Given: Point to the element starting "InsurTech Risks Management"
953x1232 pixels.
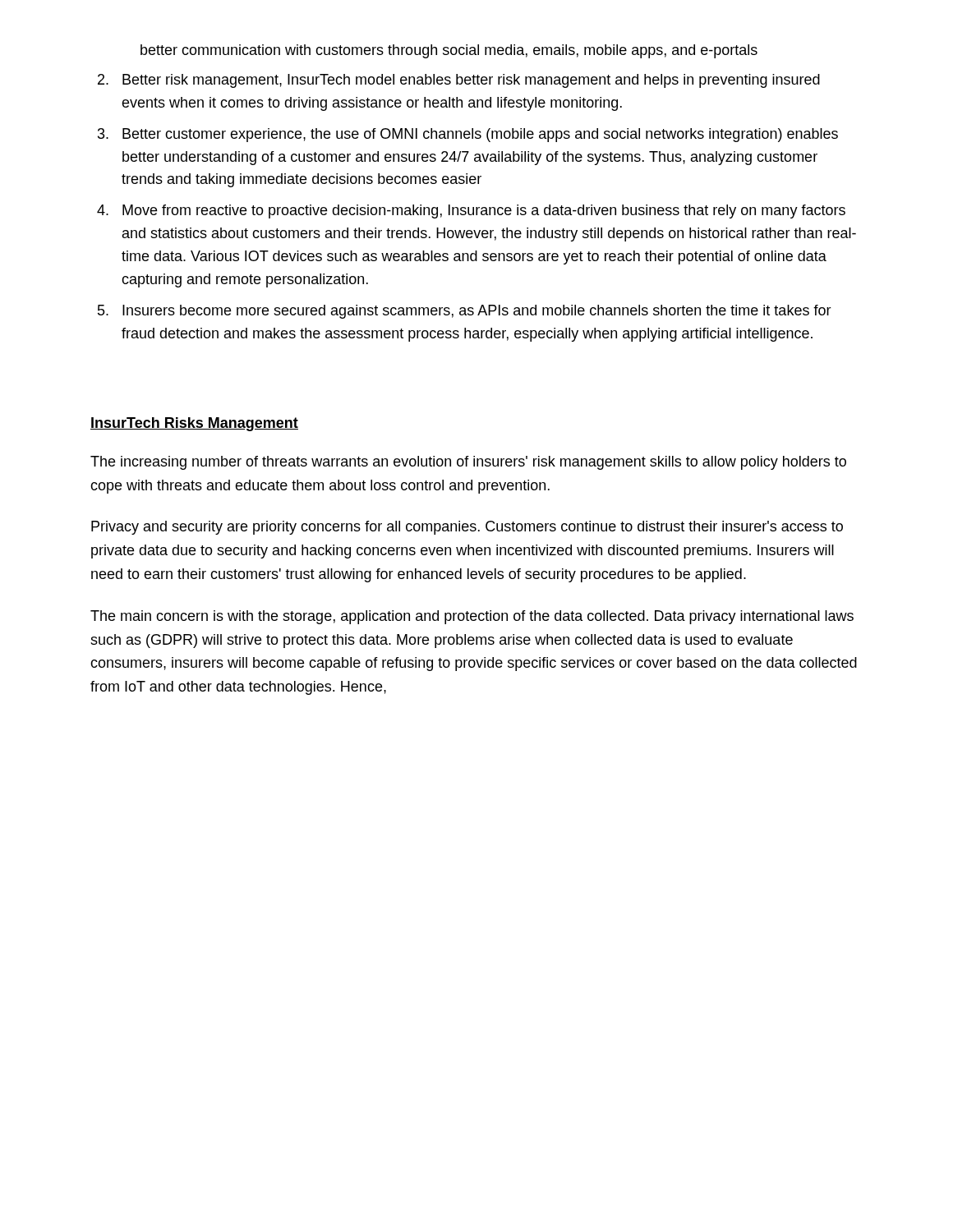Looking at the screenshot, I should coord(194,423).
